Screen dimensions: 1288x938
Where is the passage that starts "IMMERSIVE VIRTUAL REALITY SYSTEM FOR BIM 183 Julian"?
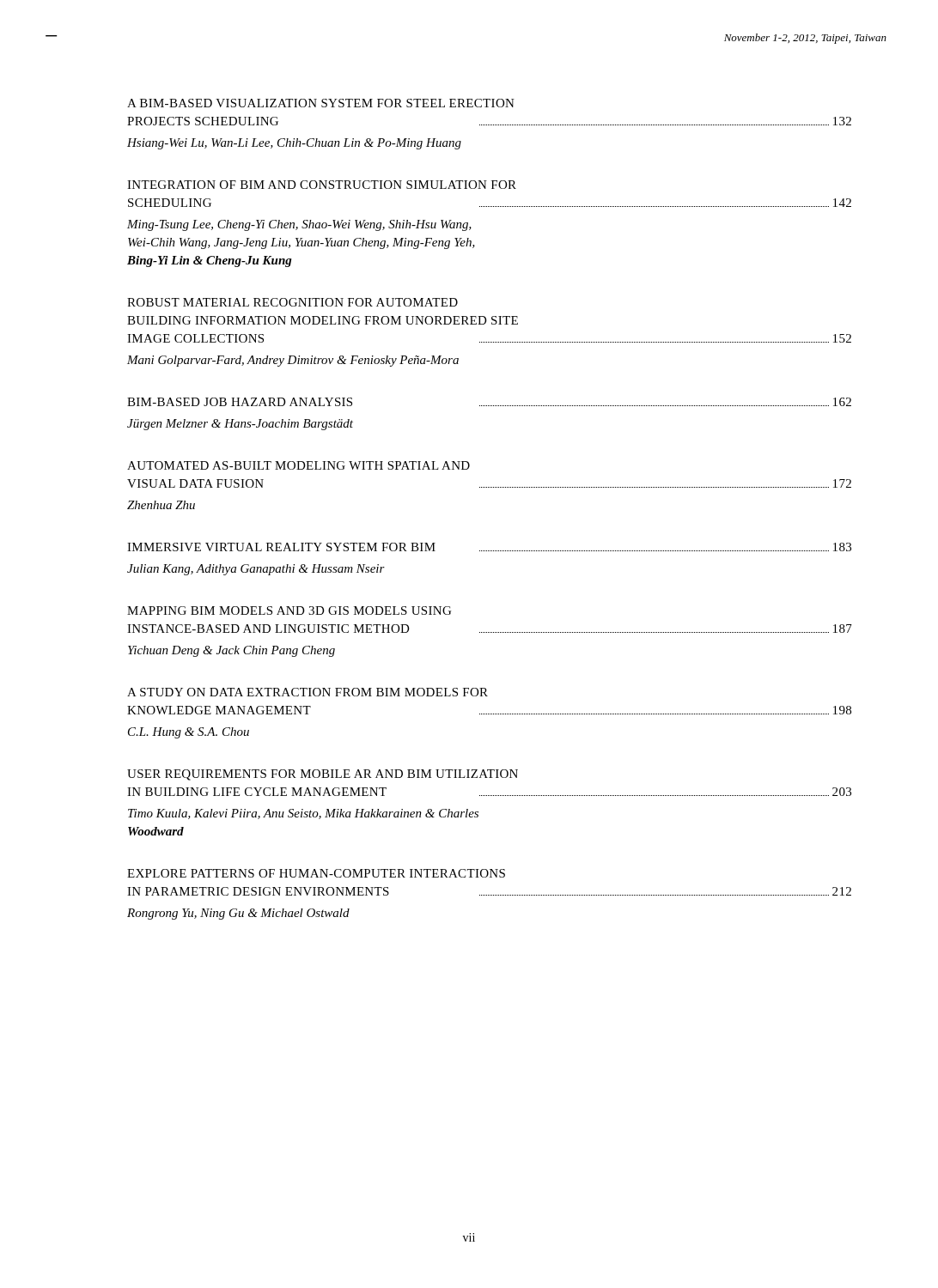coord(490,558)
